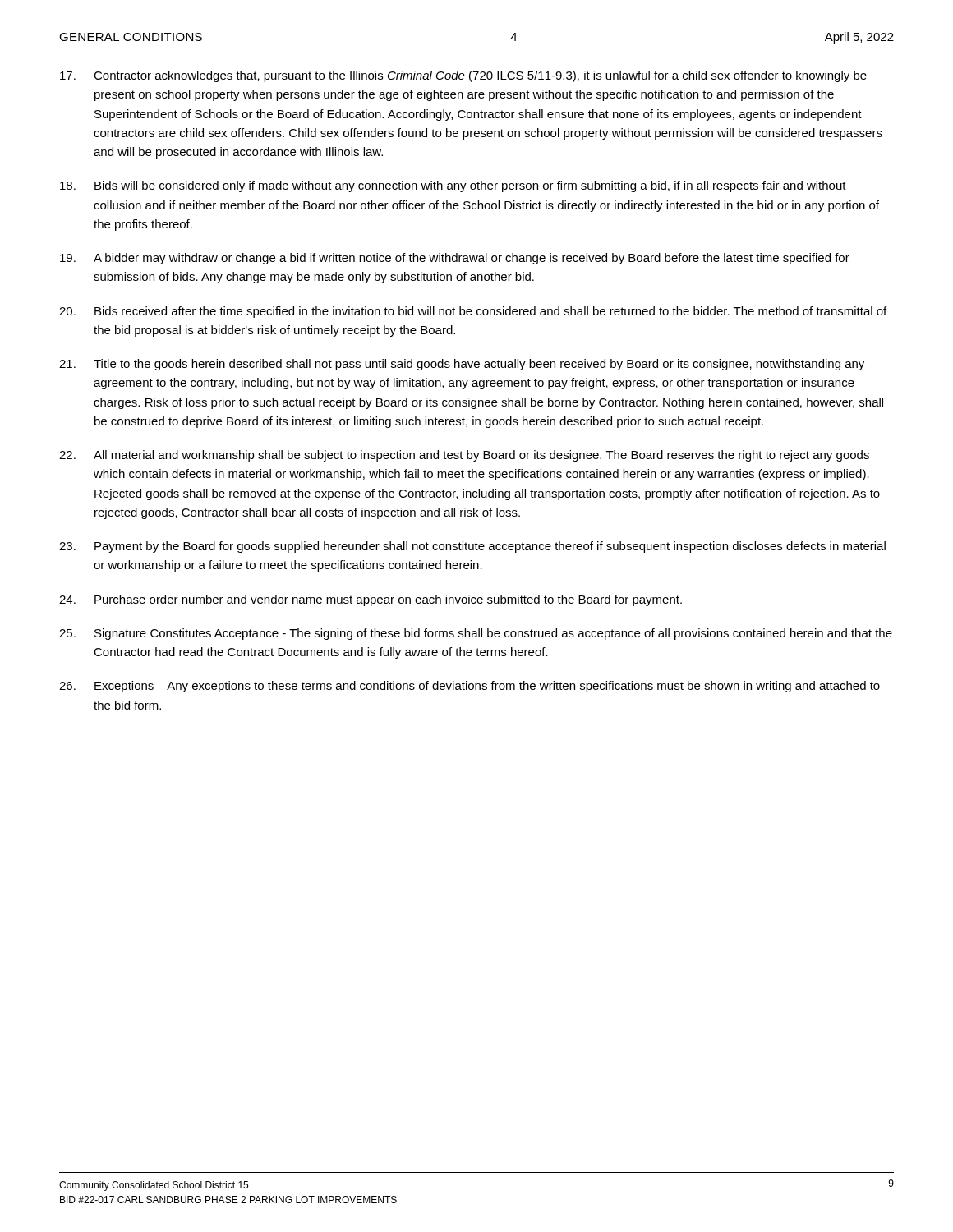The width and height of the screenshot is (953, 1232).
Task: Navigate to the text block starting "18. Bids will be considered only if"
Action: coord(476,205)
